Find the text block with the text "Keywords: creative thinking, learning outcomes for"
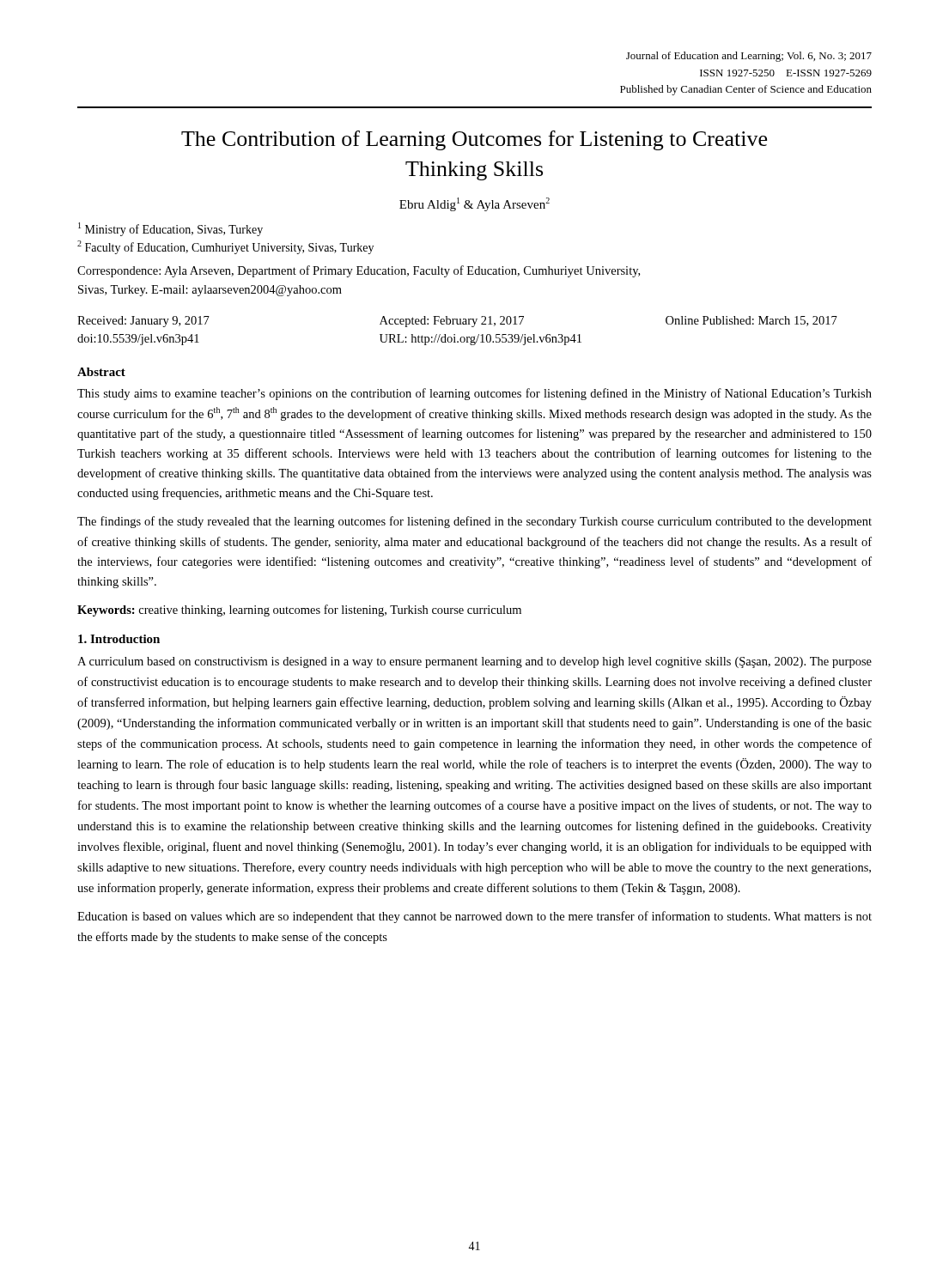 [x=300, y=610]
